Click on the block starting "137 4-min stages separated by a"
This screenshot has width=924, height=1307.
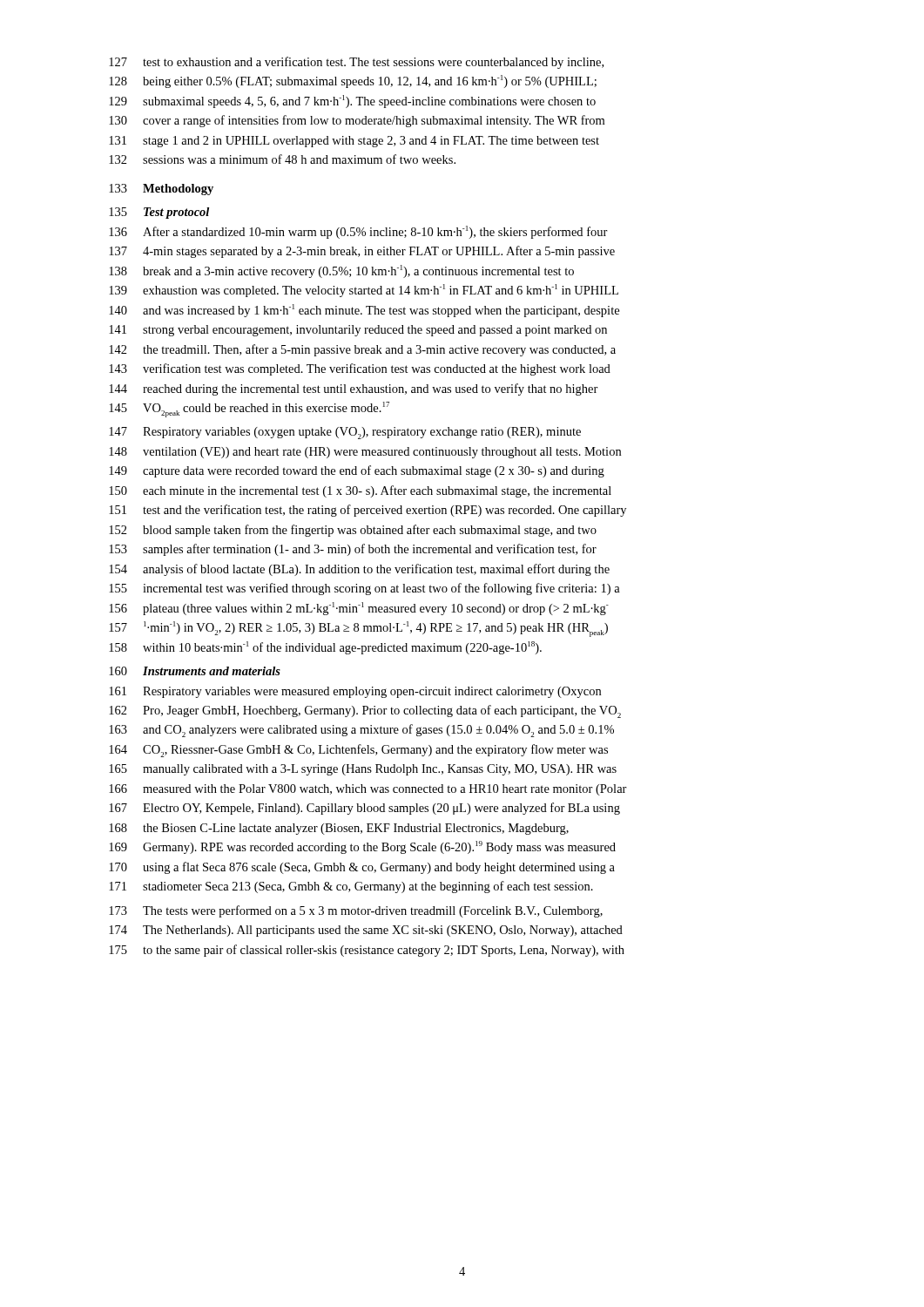(x=466, y=251)
